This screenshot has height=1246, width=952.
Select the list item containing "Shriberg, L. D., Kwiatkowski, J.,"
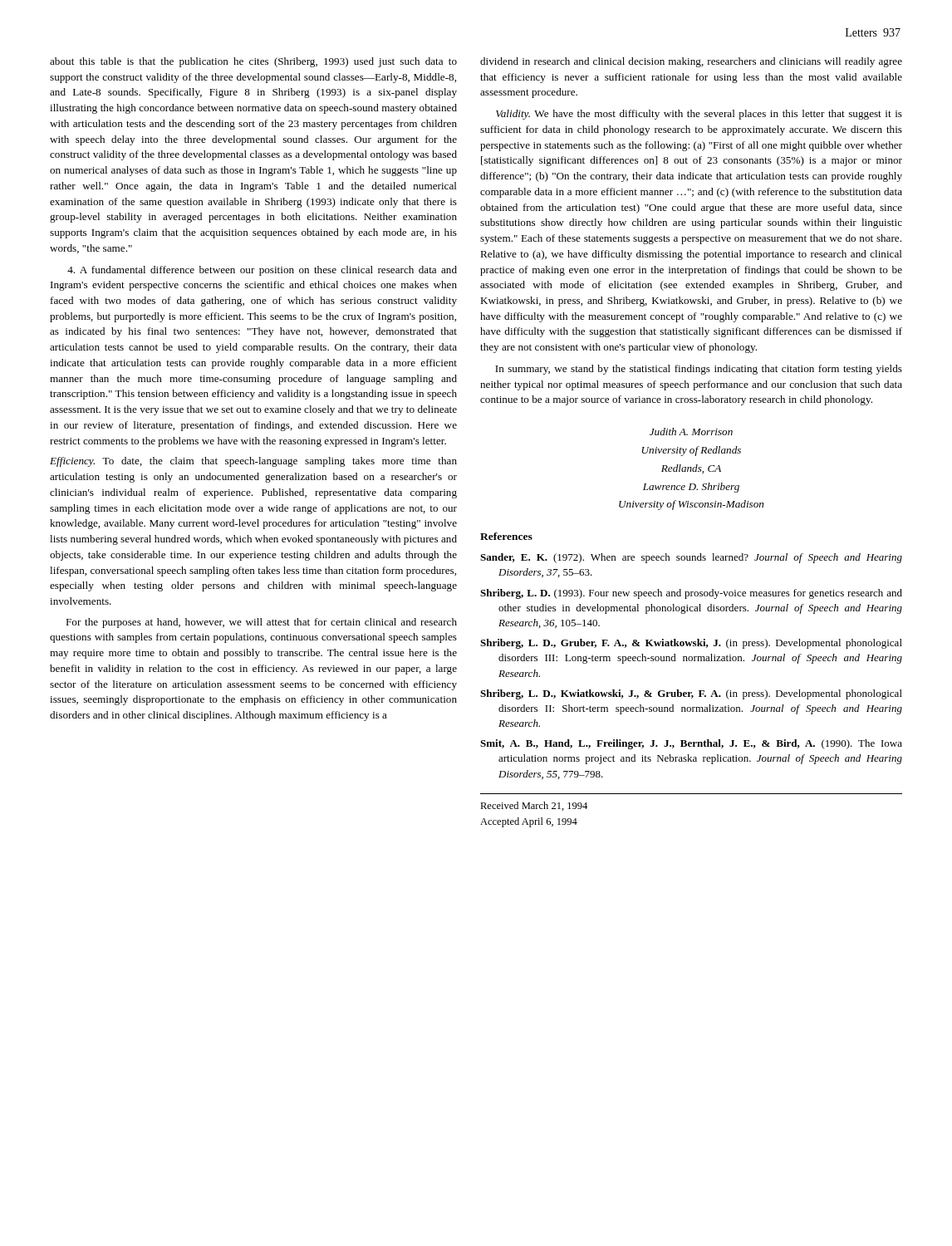pyautogui.click(x=691, y=708)
